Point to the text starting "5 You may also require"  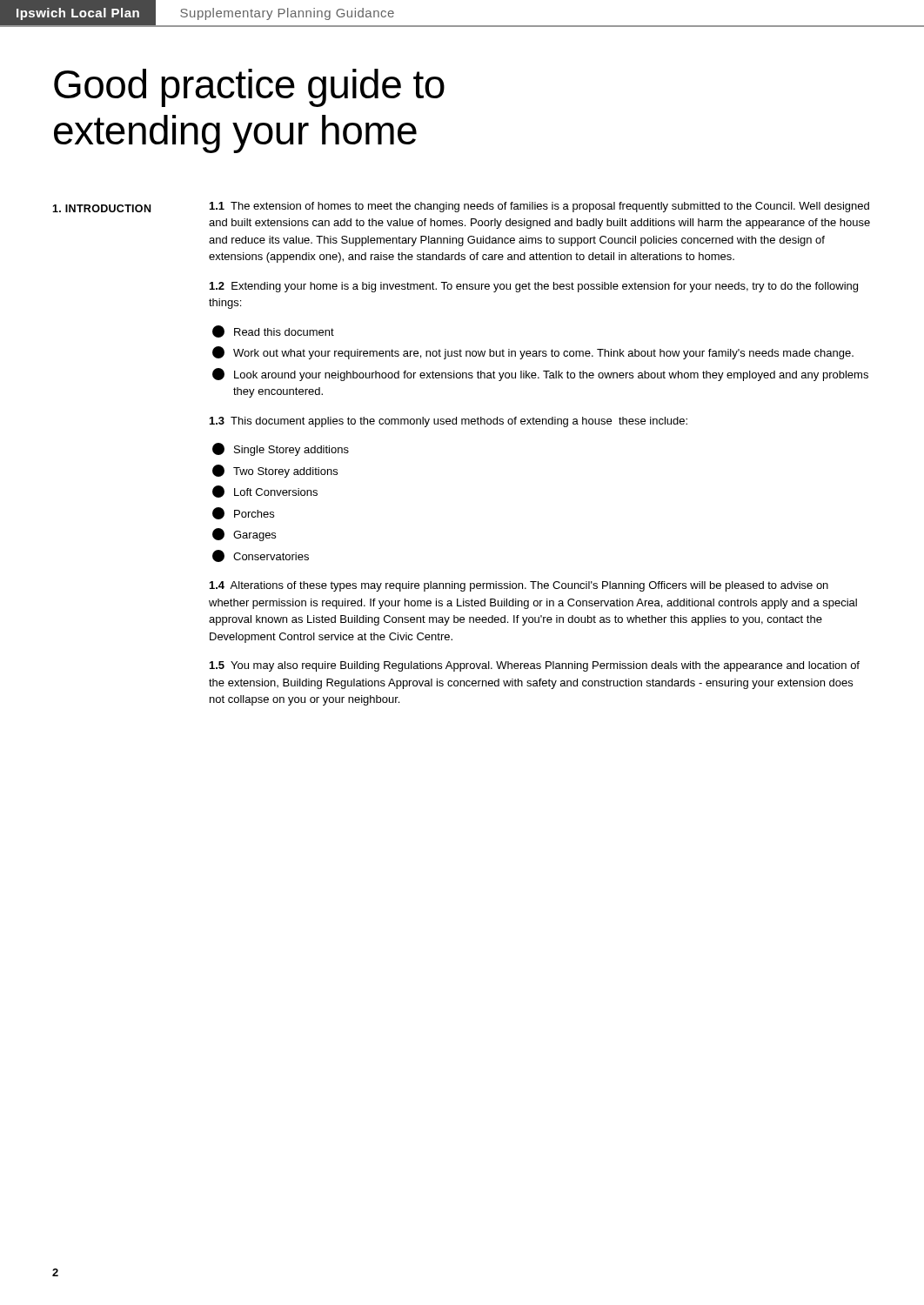pos(534,682)
